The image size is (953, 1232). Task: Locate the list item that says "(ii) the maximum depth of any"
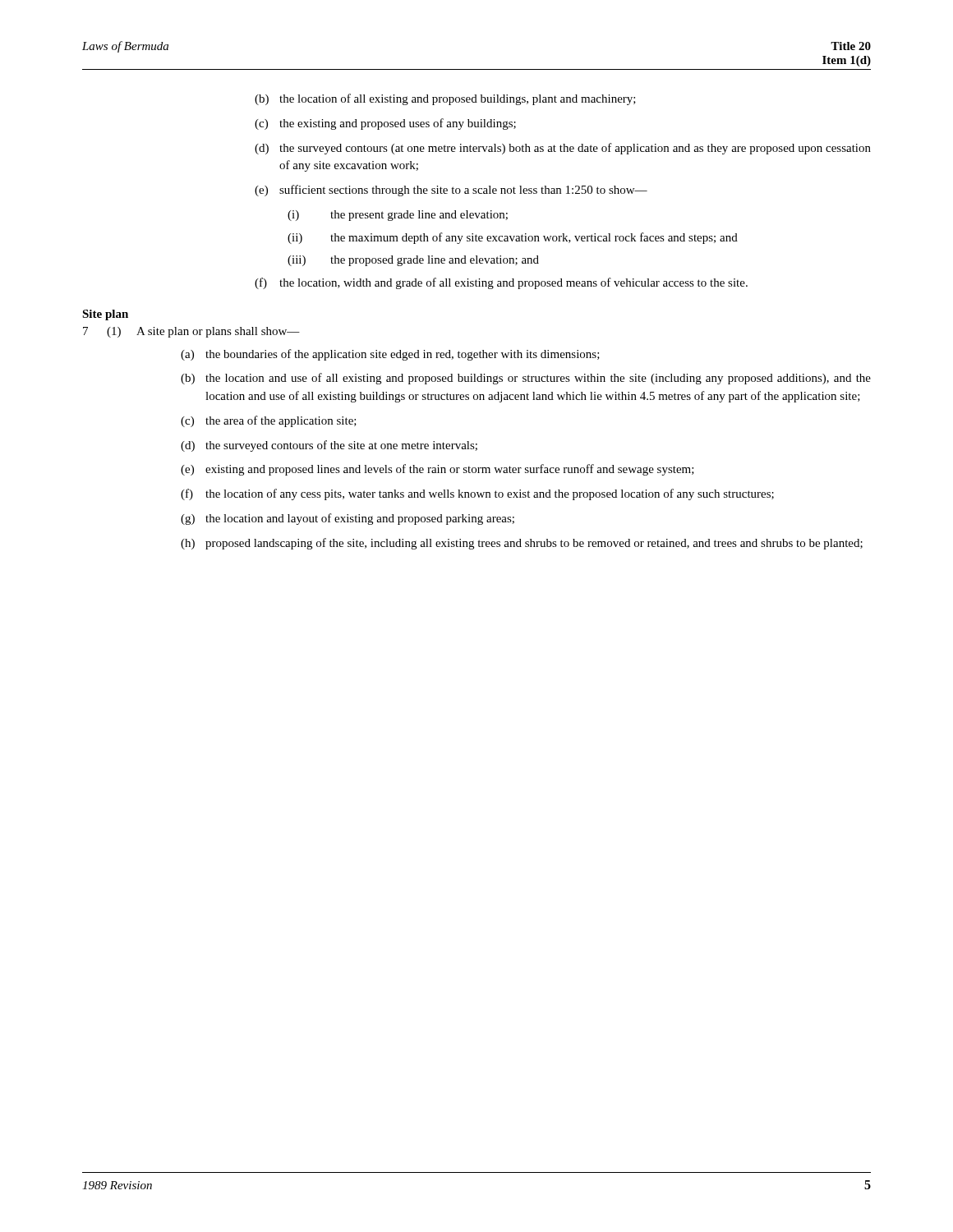pos(579,238)
